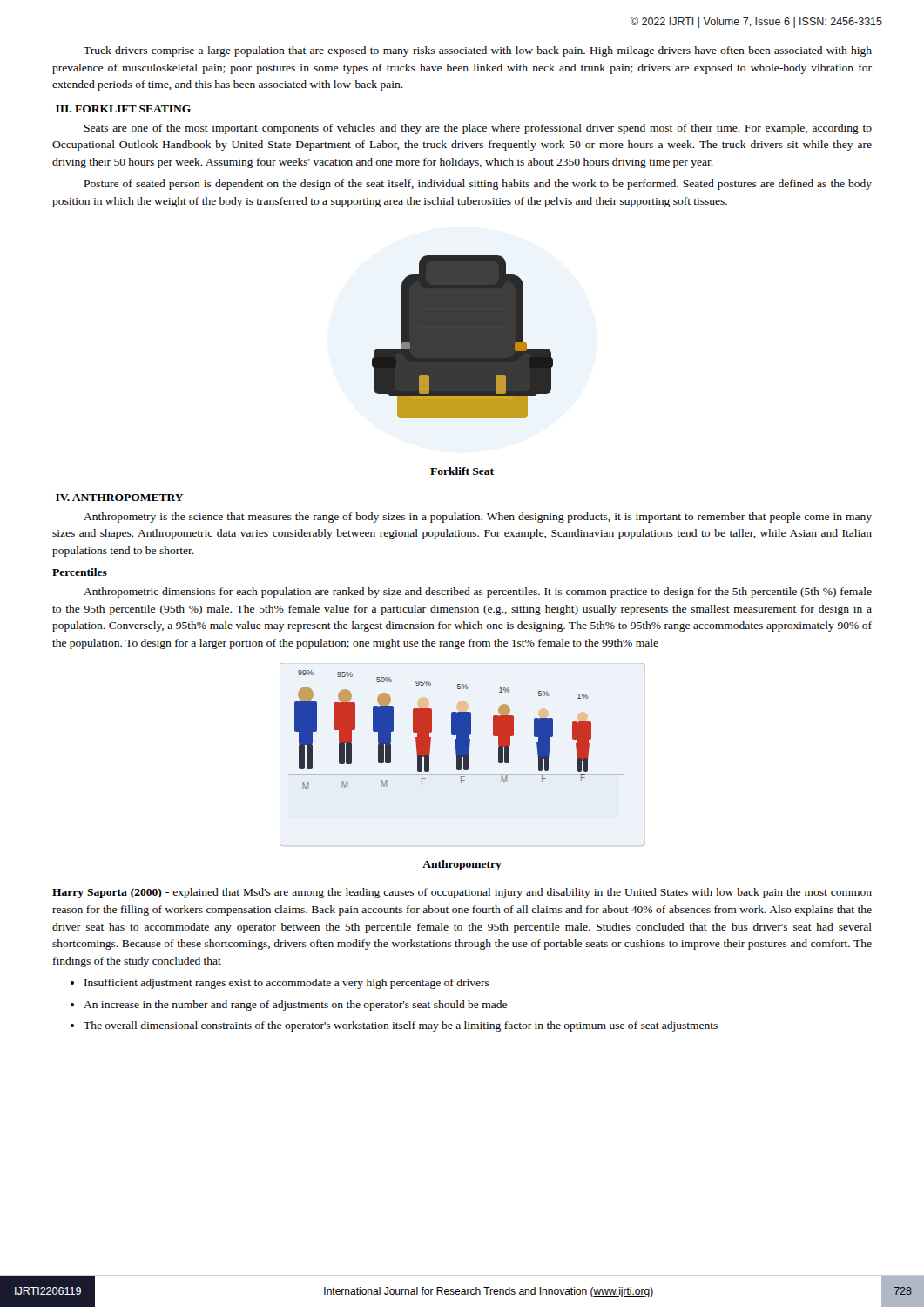Image resolution: width=924 pixels, height=1307 pixels.
Task: Select the section header with the text "IV. ANTHROPOMETRY"
Action: point(118,497)
